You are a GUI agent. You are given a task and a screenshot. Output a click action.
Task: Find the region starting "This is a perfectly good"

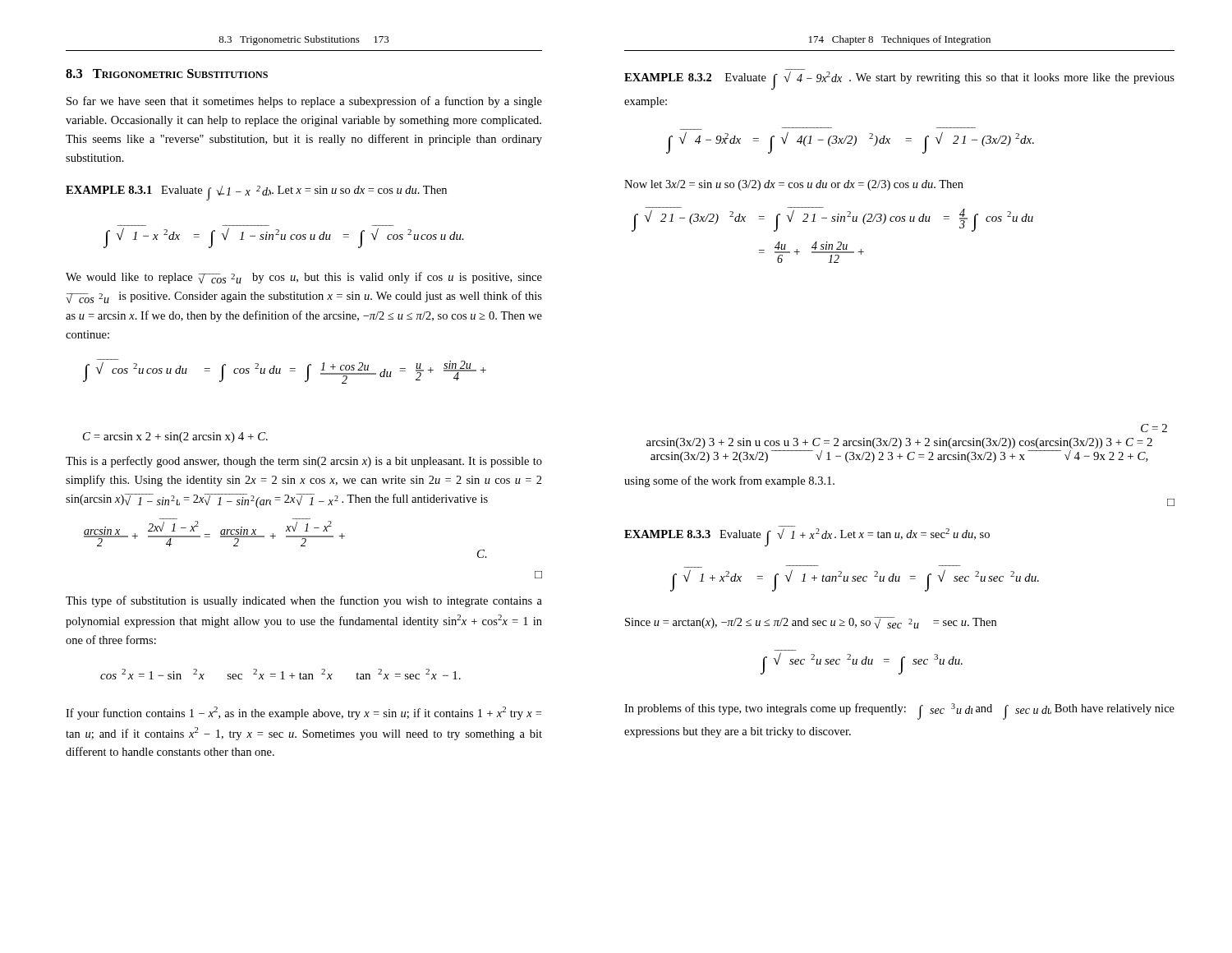[304, 481]
